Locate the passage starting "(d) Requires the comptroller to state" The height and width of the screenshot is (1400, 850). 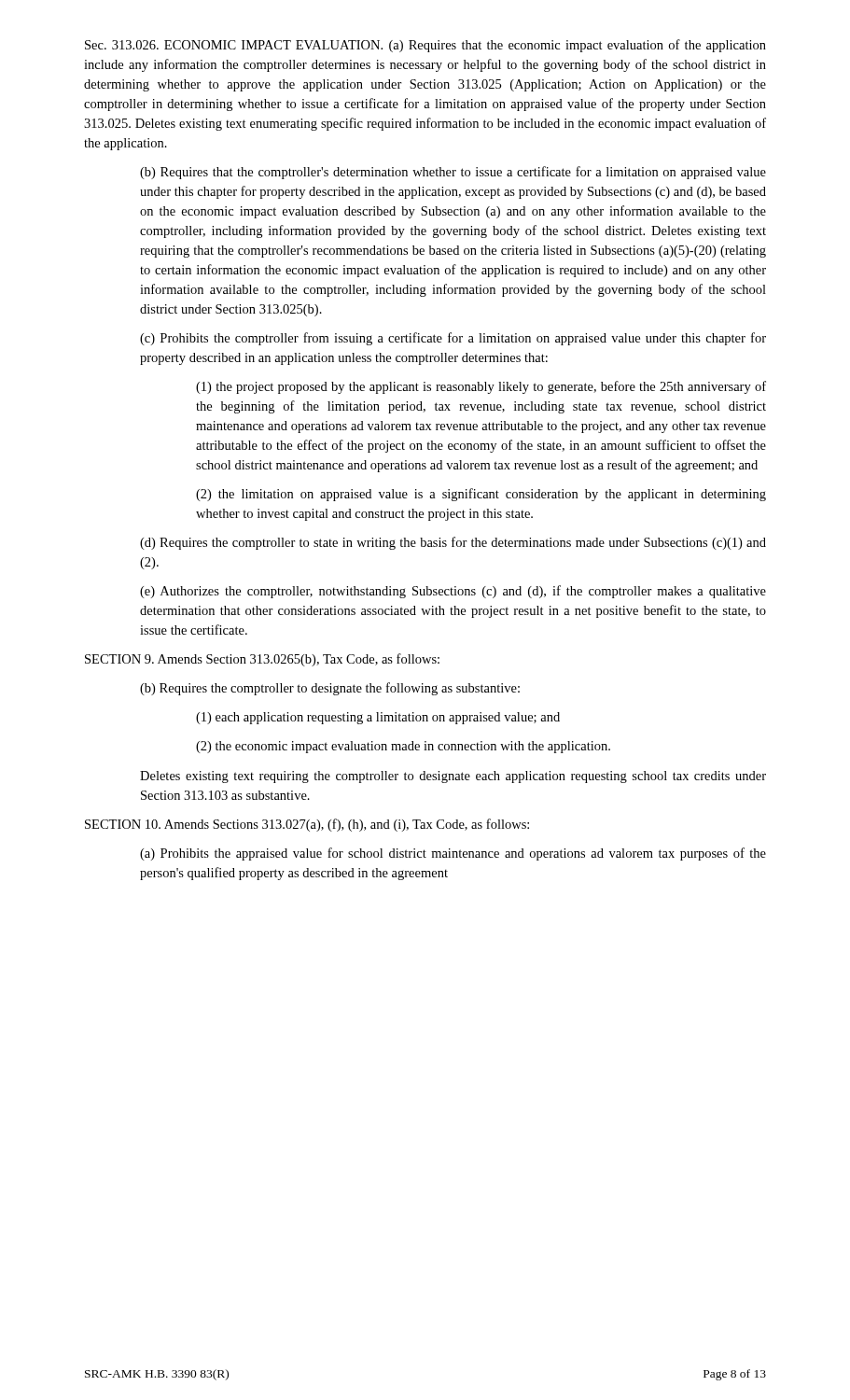453,553
